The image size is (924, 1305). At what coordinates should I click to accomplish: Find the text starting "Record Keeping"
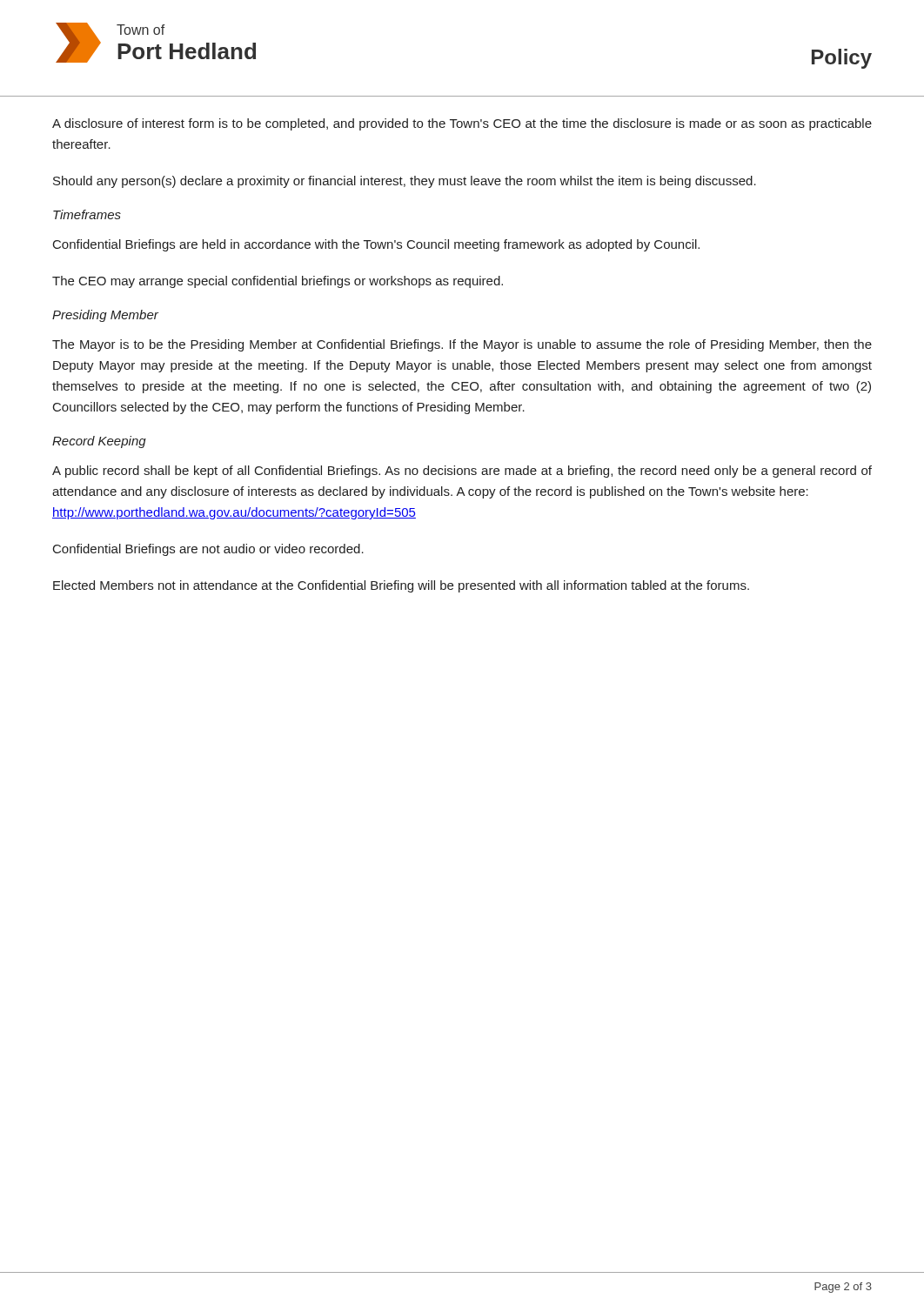99,441
